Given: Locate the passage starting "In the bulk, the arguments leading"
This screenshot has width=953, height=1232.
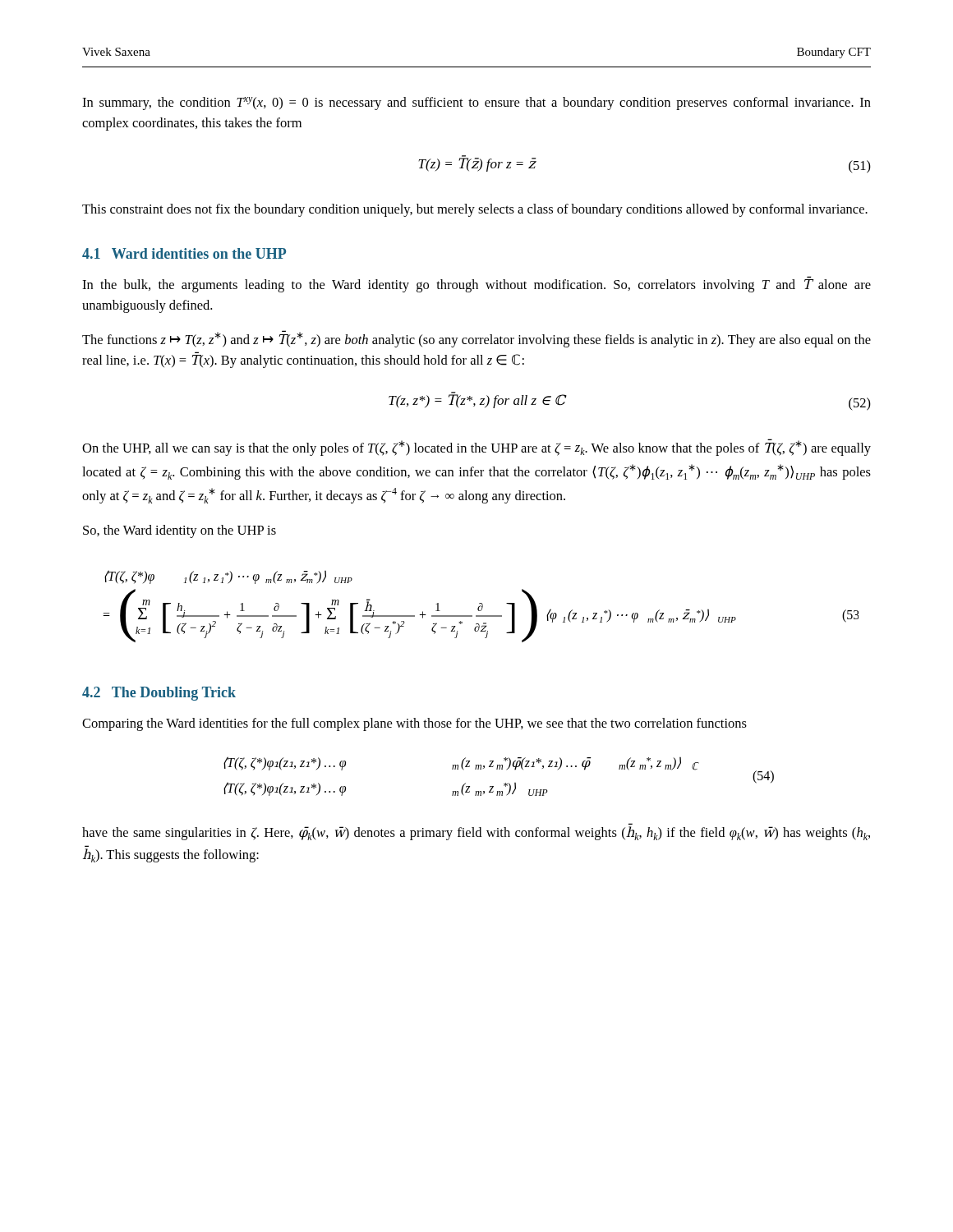Looking at the screenshot, I should [x=476, y=295].
